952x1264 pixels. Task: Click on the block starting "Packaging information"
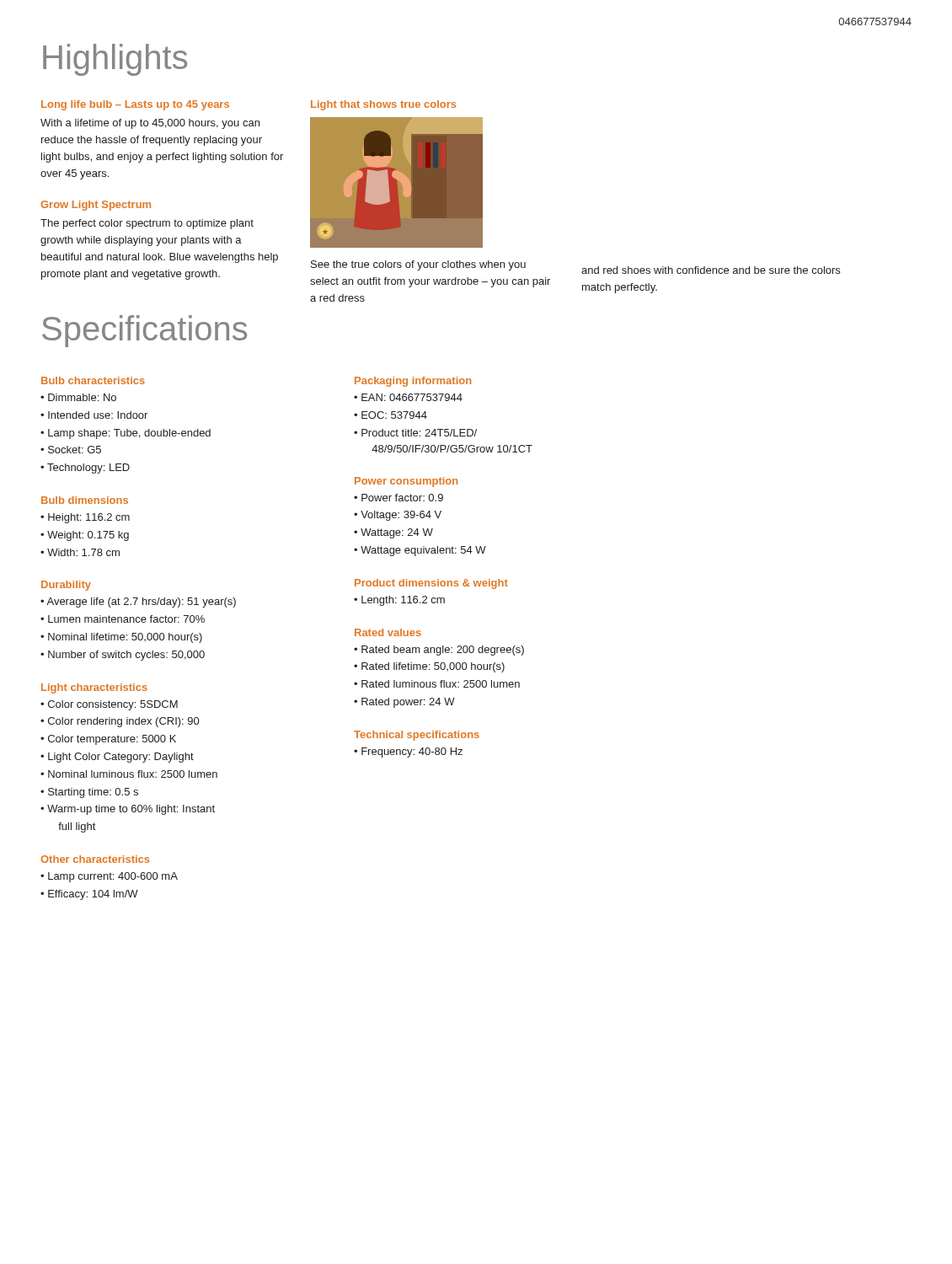[413, 380]
